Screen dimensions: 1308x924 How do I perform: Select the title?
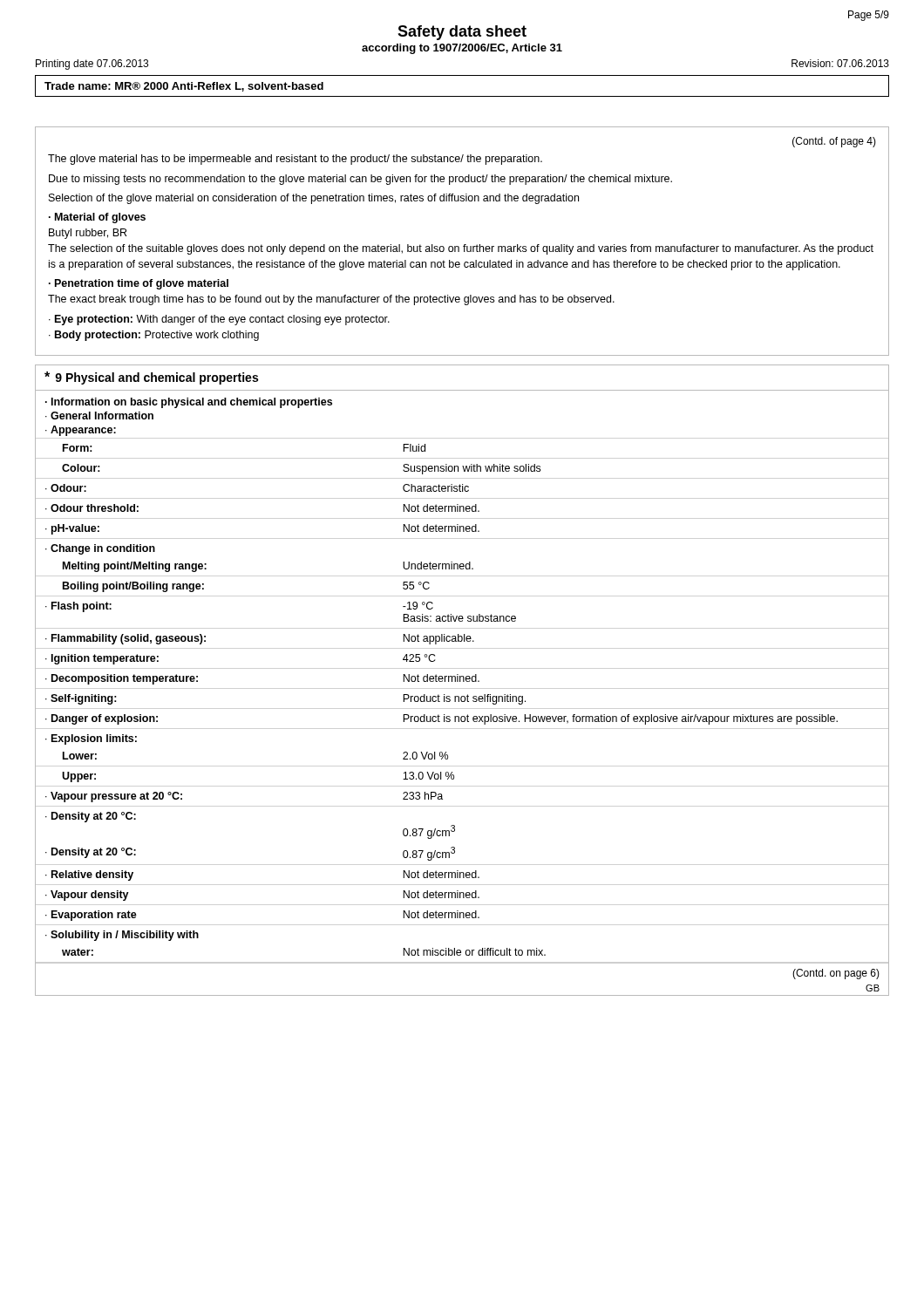[462, 38]
